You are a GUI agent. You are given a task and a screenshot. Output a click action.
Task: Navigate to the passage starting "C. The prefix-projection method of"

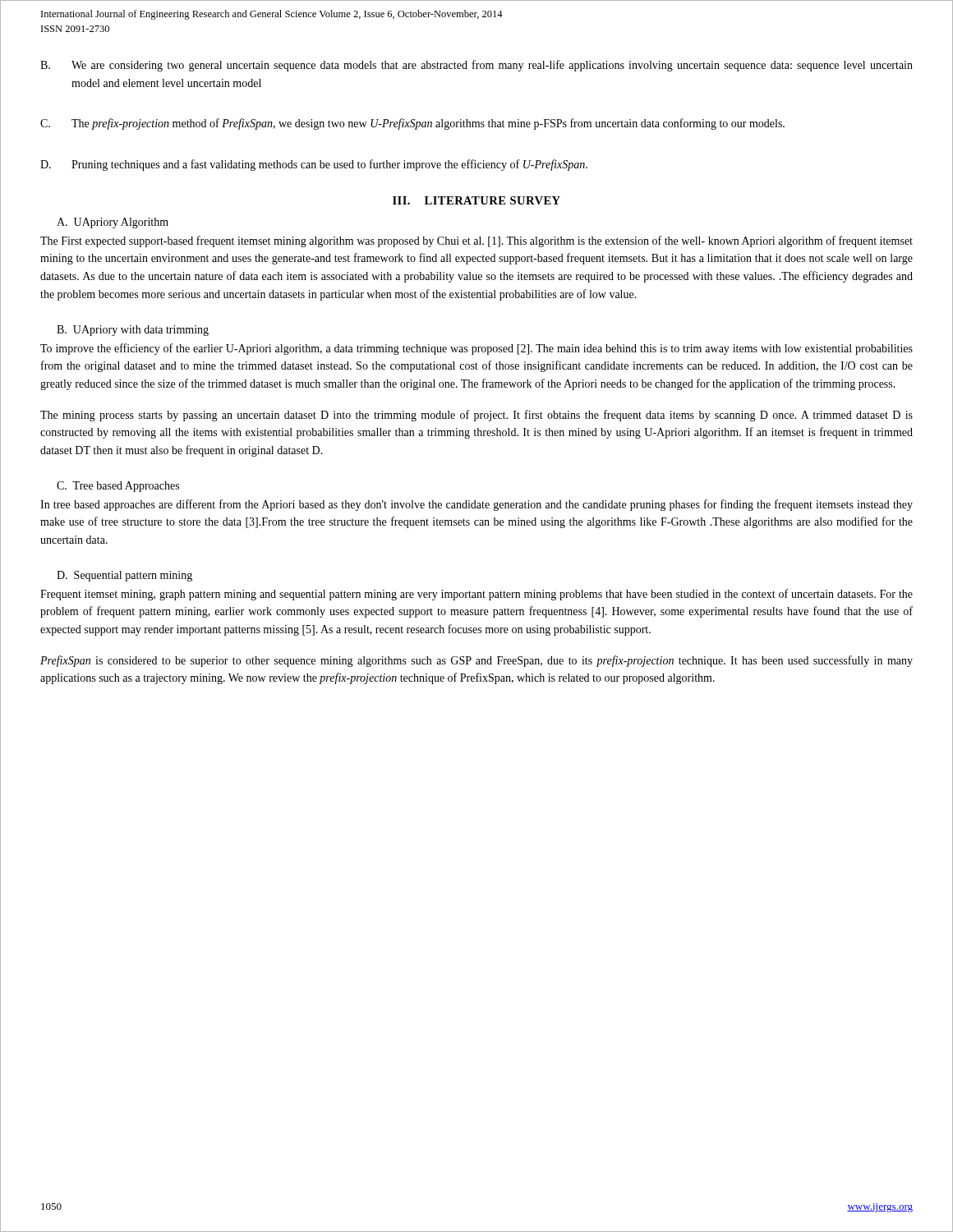point(476,124)
